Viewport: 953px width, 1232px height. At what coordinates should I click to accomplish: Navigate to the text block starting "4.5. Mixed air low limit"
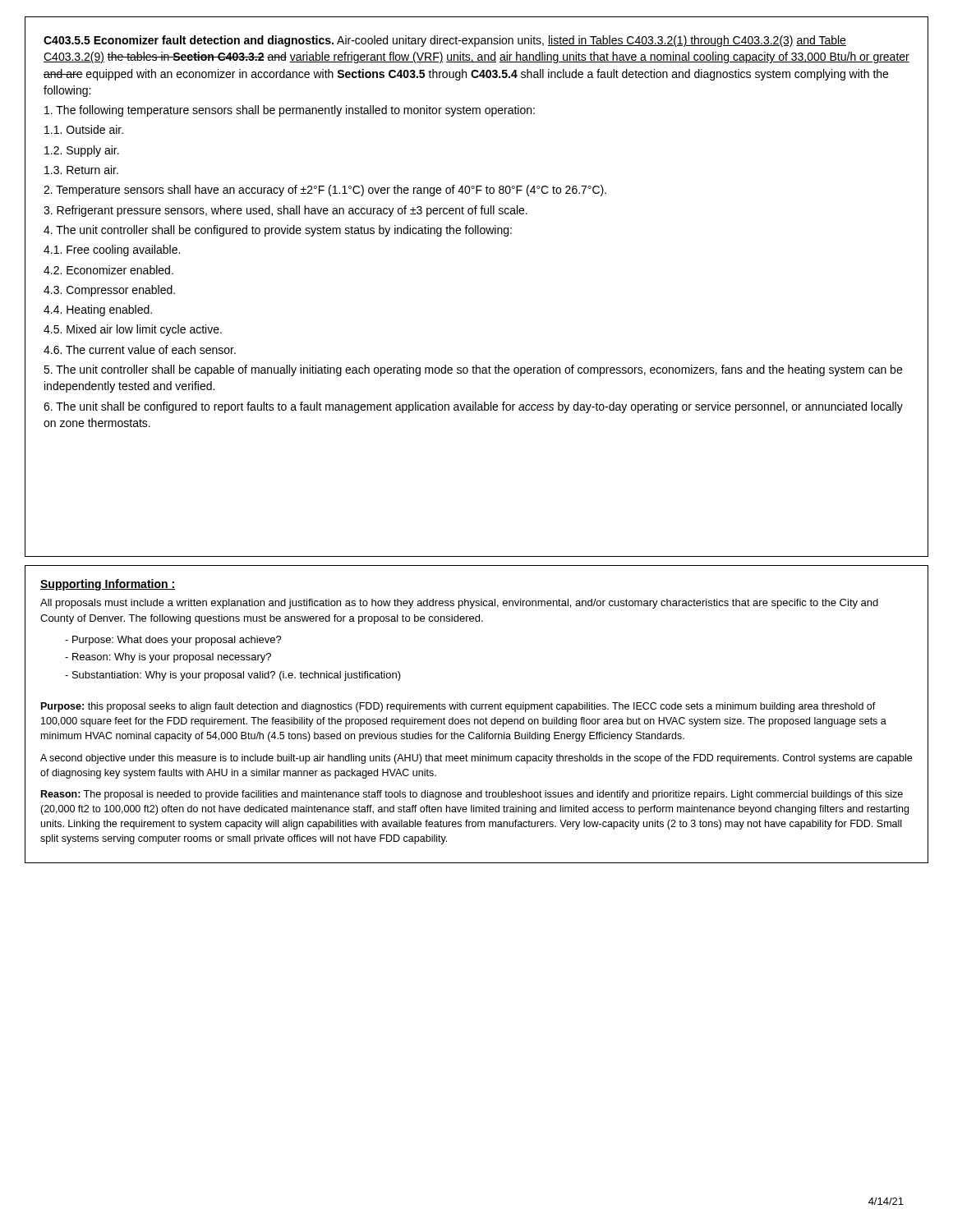133,330
